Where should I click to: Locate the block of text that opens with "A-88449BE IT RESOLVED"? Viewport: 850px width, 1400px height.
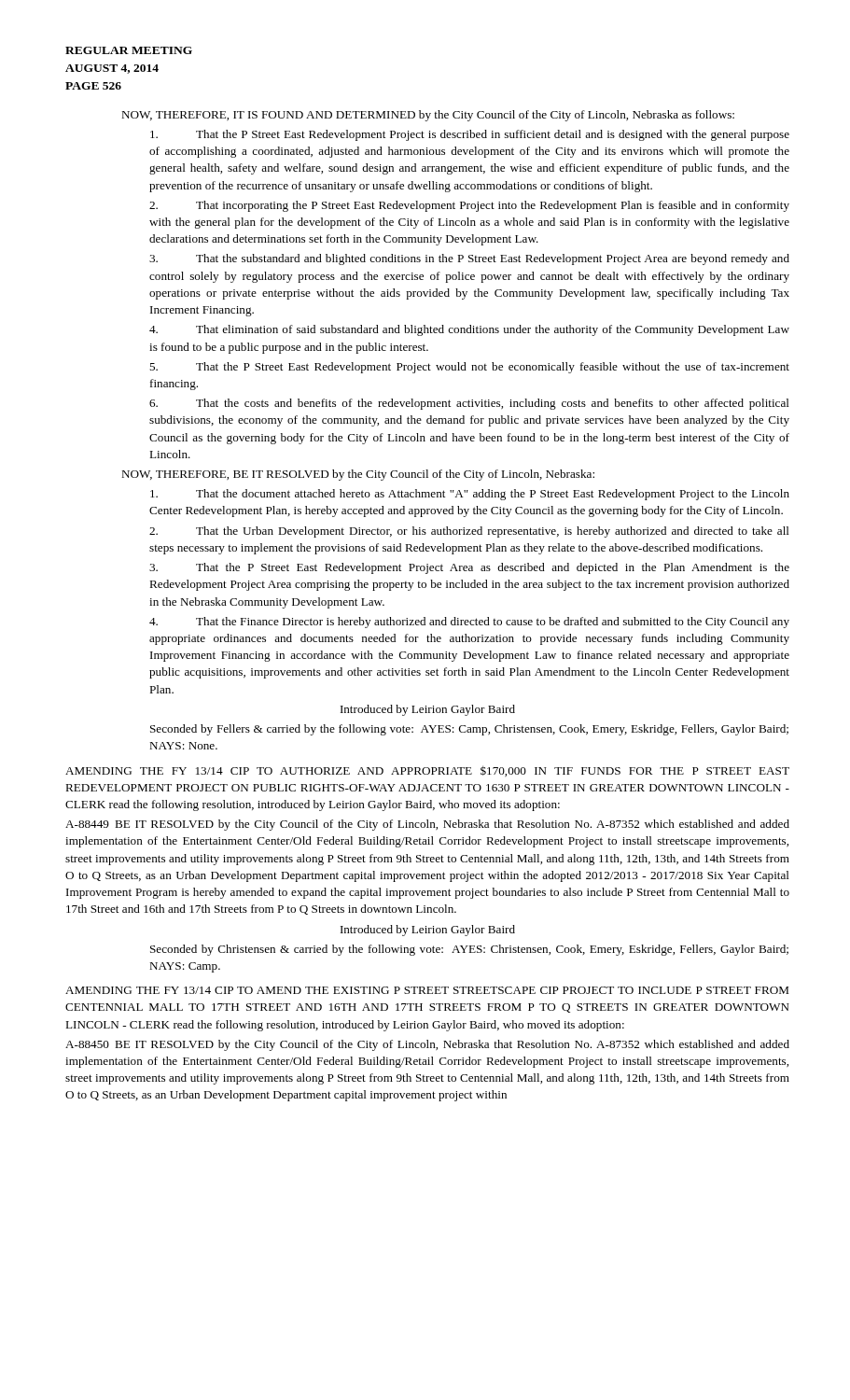coord(427,866)
